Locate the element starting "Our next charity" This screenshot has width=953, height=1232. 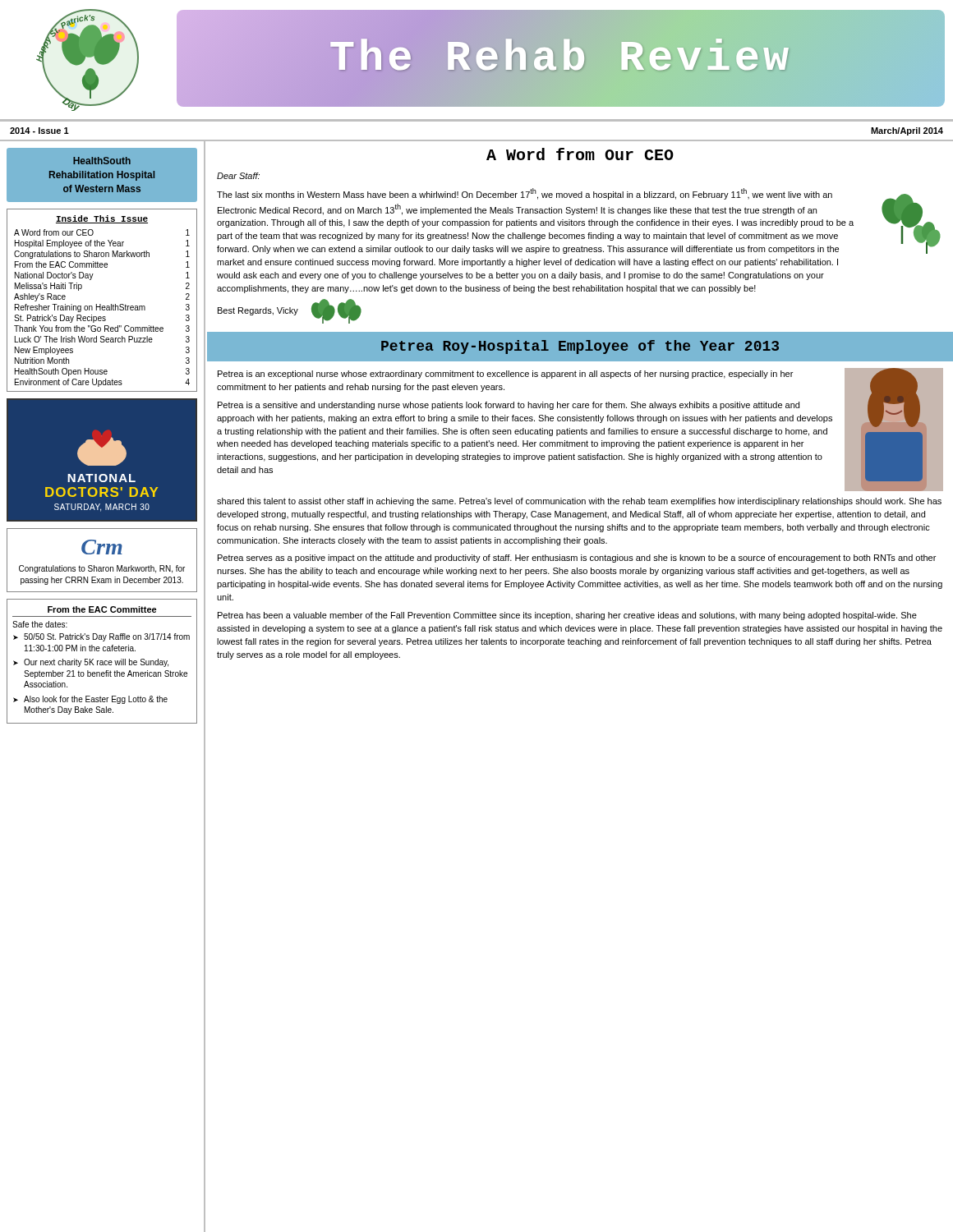pyautogui.click(x=106, y=674)
